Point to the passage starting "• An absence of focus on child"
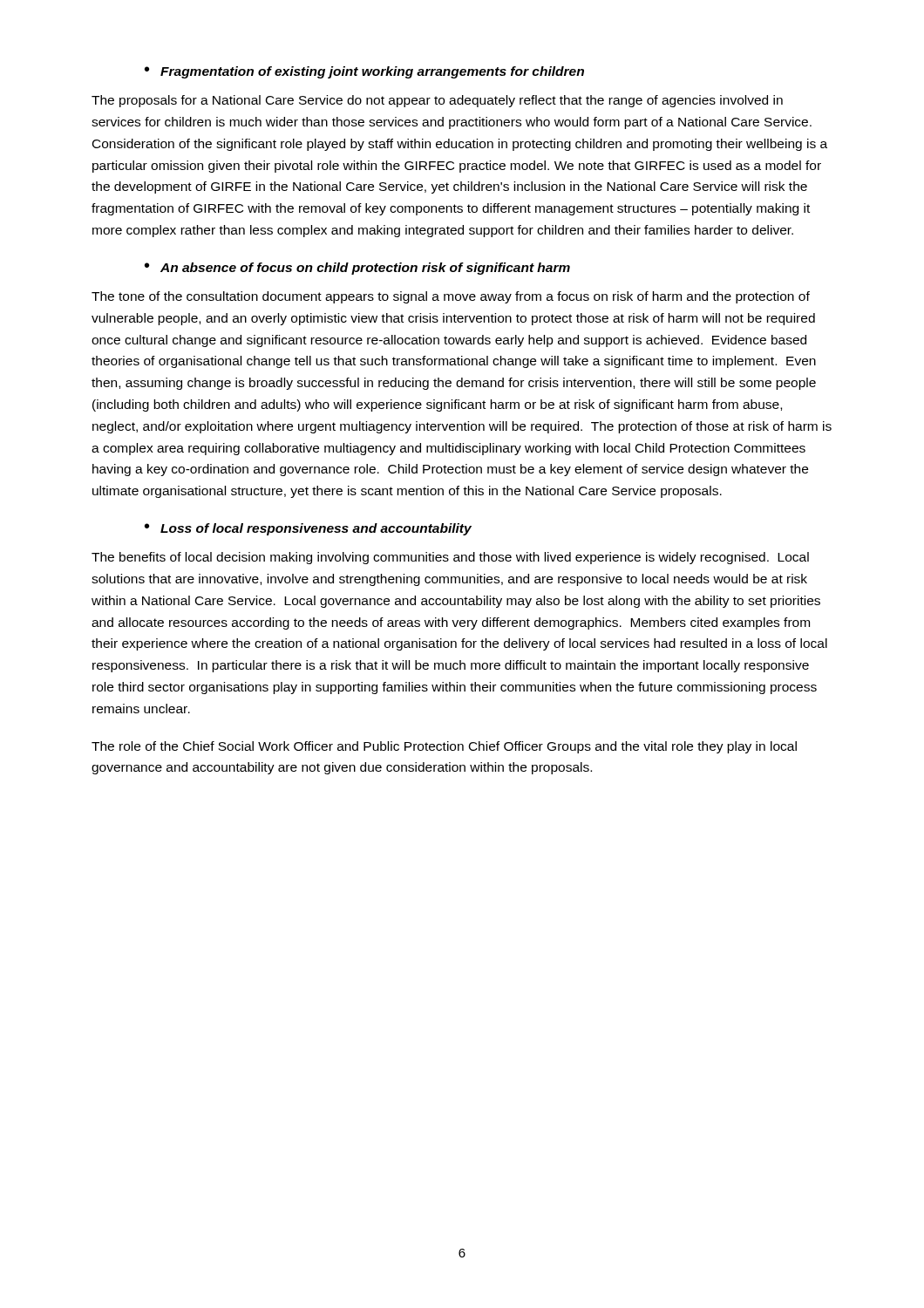Viewport: 924px width, 1308px height. 357,267
